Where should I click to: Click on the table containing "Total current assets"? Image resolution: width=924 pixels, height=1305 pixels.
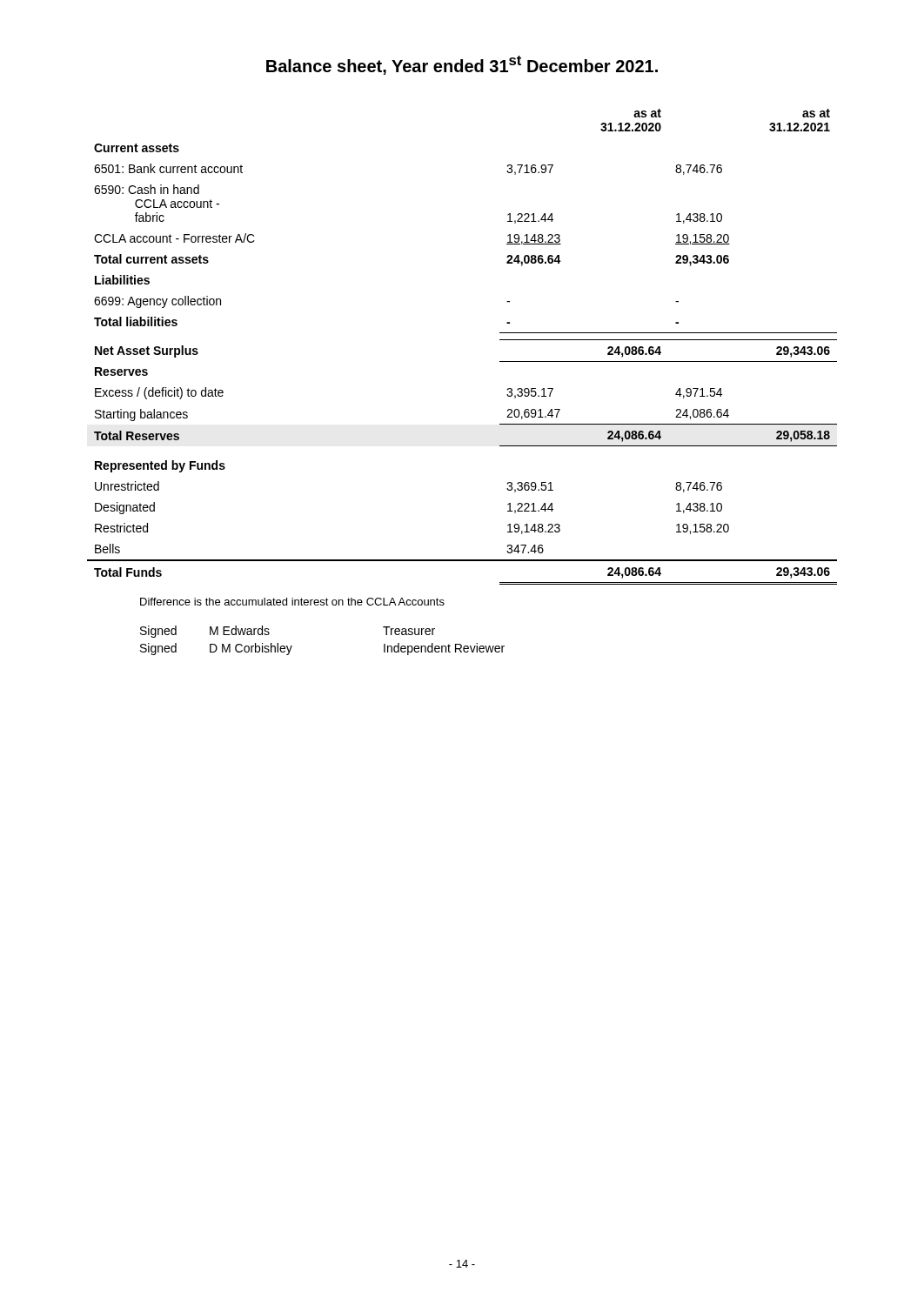point(462,343)
